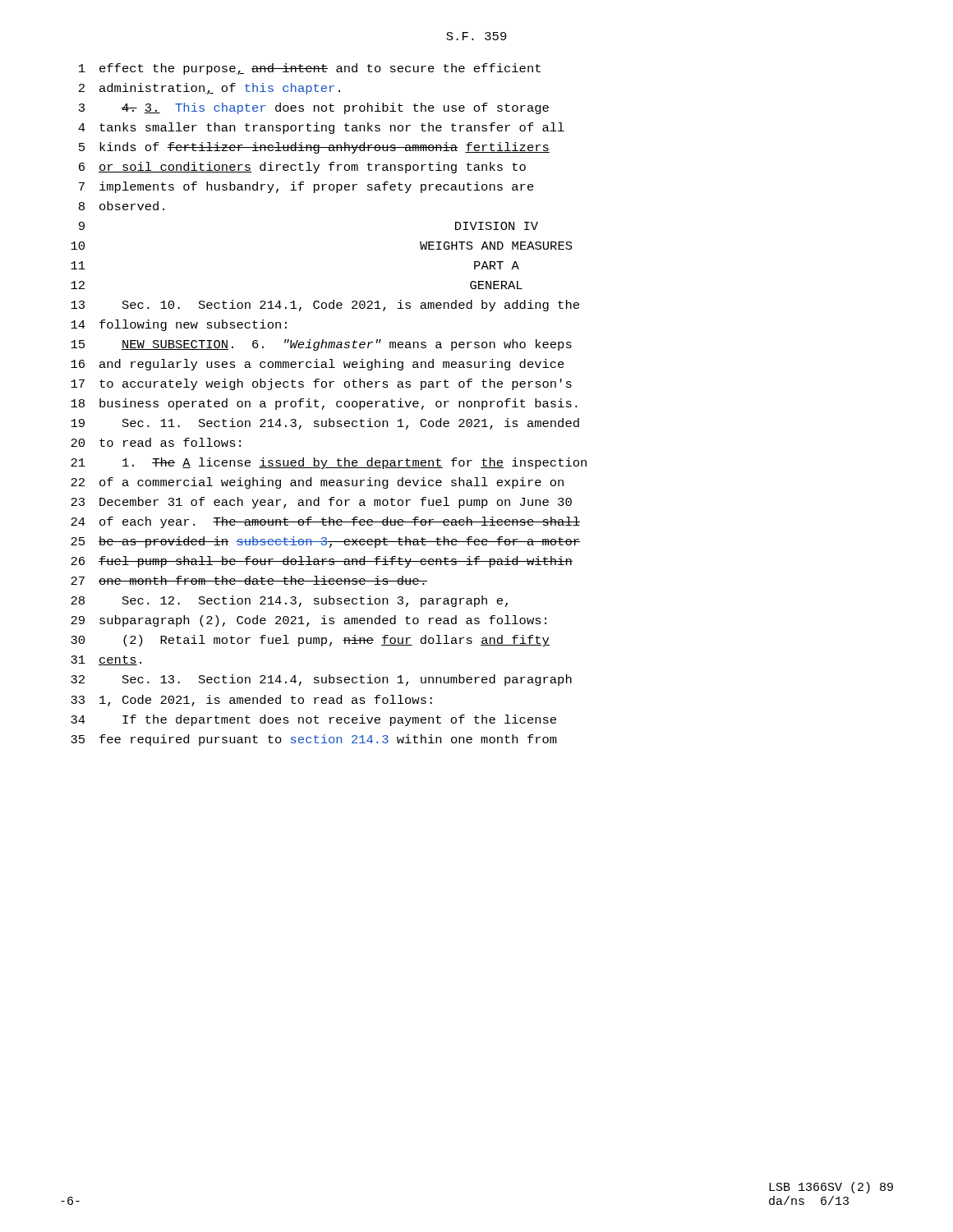Screen dimensions: 1232x953
Task: Select the text block that says "6 or soil conditioners directly"
Action: click(x=476, y=168)
